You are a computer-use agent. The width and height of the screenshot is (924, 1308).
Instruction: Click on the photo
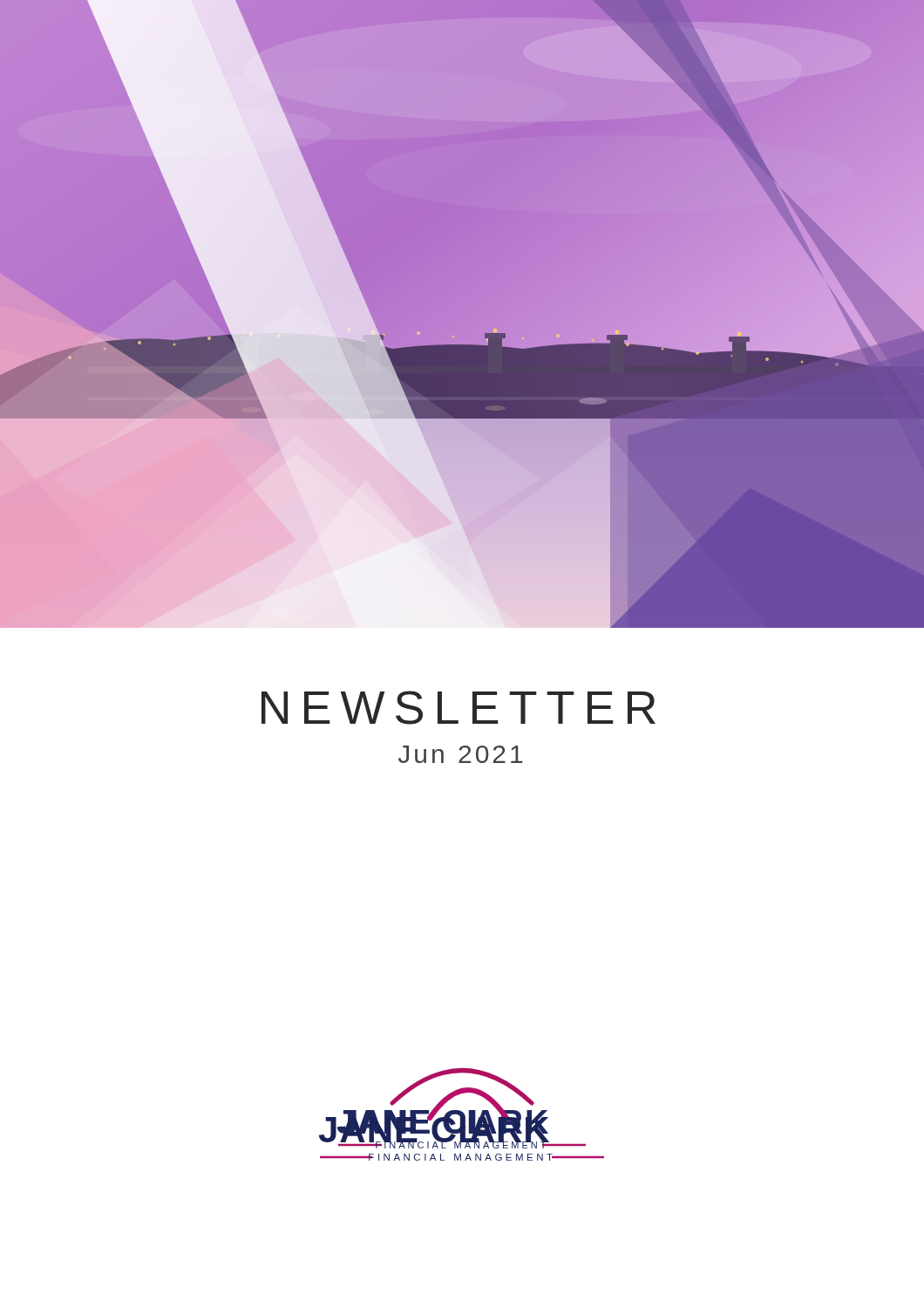coord(462,314)
